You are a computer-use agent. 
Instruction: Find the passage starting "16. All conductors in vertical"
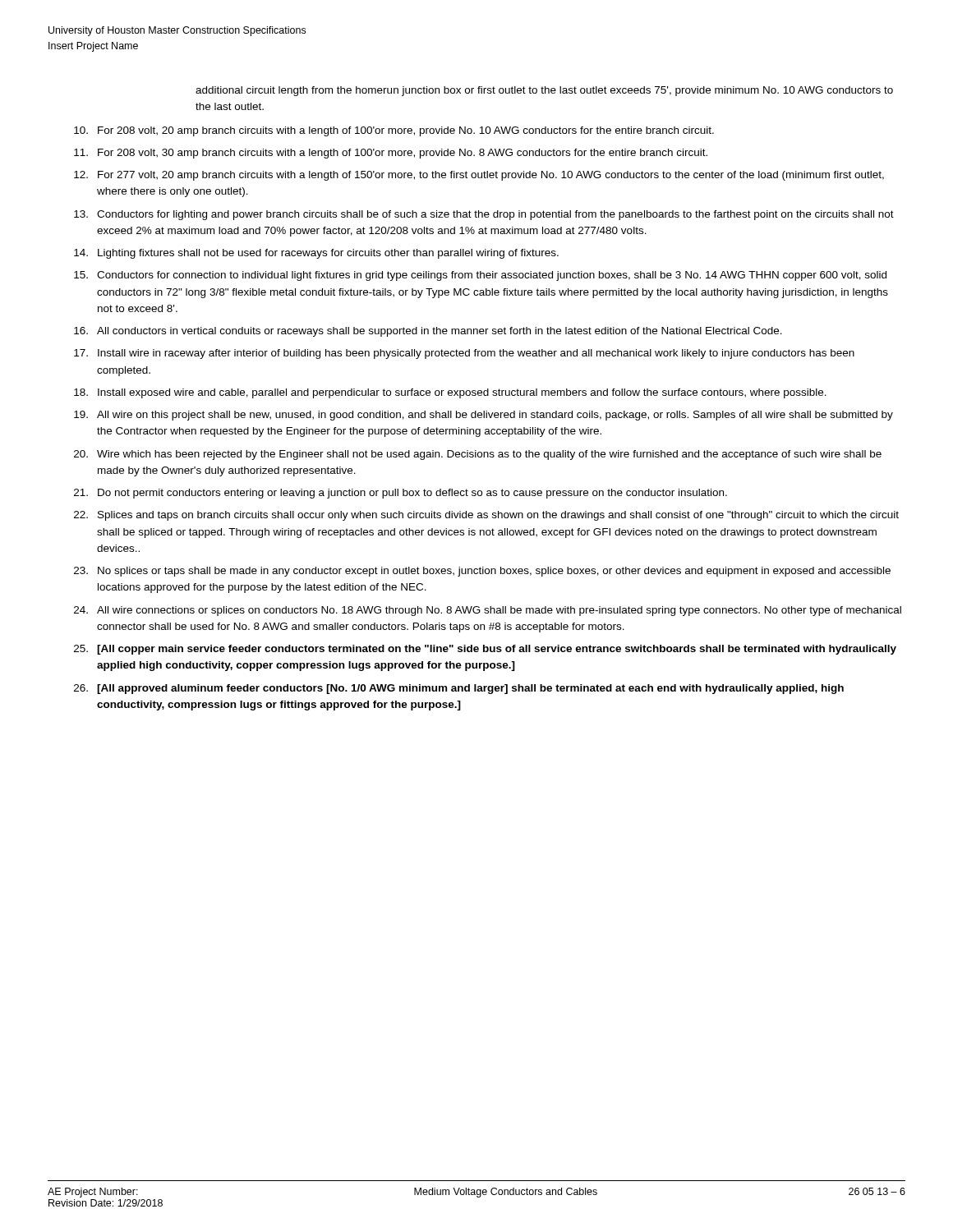[476, 331]
